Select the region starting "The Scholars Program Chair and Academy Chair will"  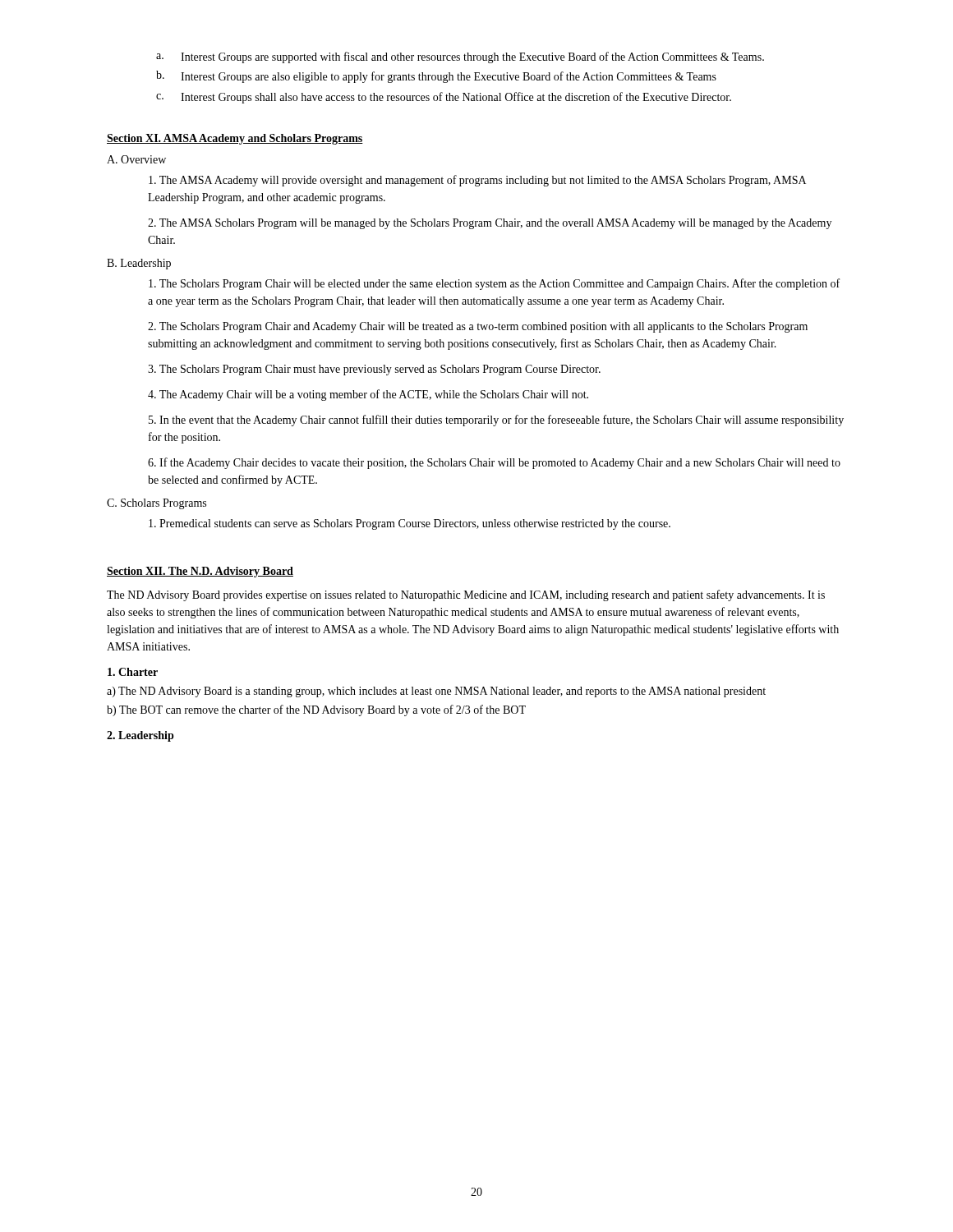tap(478, 335)
